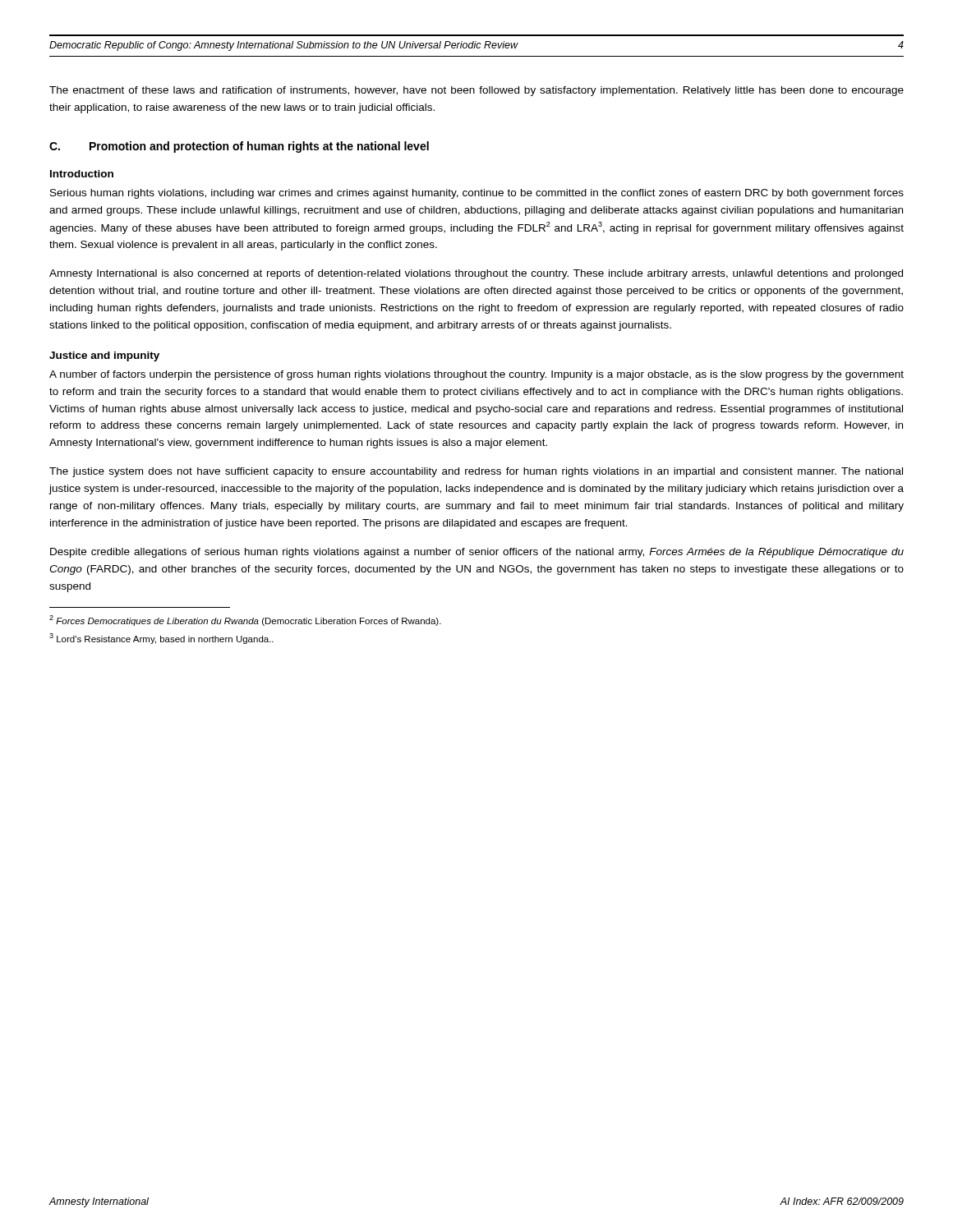The height and width of the screenshot is (1232, 953).
Task: Navigate to the region starting "Justice and impunity"
Action: click(x=104, y=355)
